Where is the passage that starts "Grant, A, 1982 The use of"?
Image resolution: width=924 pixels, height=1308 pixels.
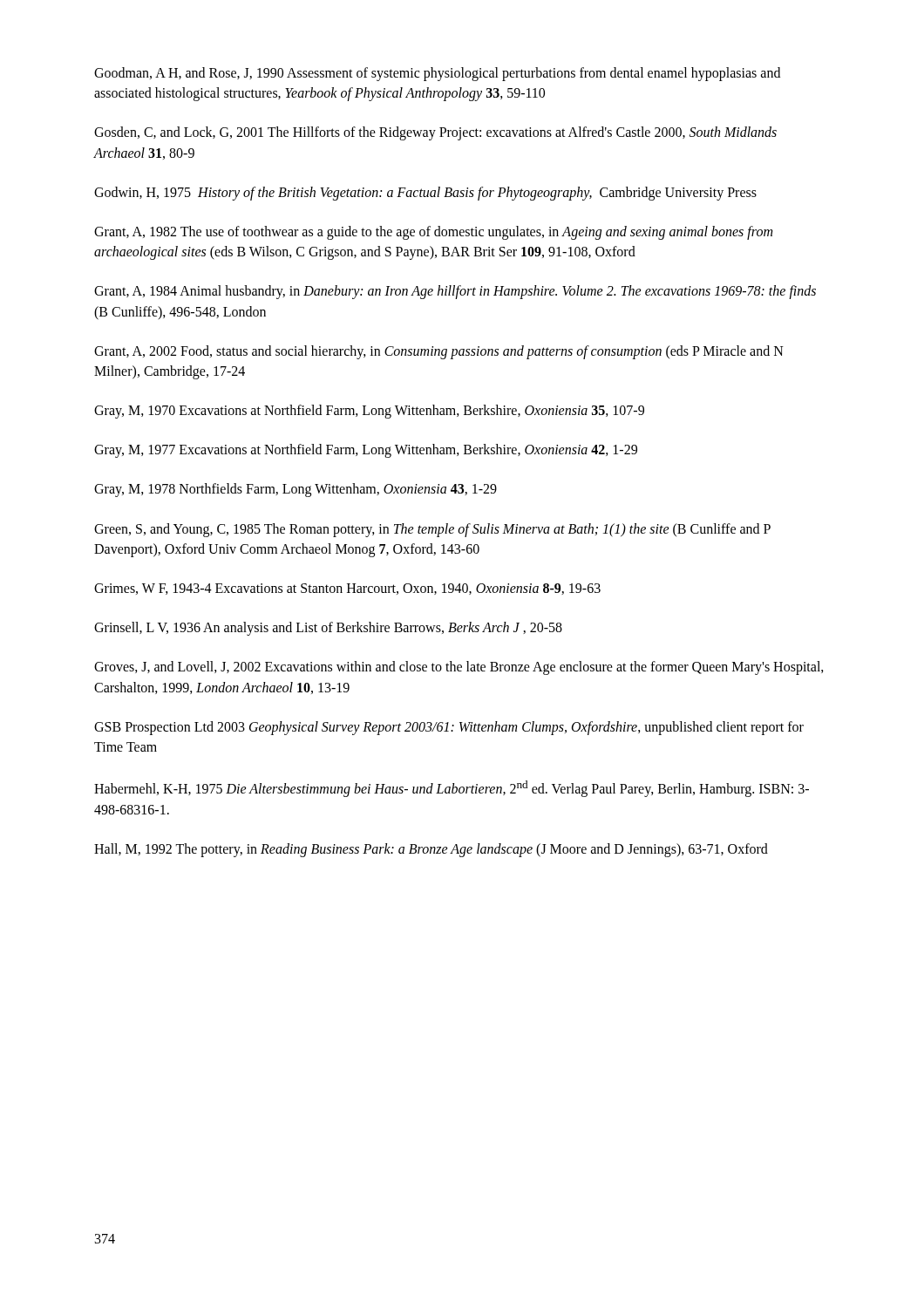434,242
